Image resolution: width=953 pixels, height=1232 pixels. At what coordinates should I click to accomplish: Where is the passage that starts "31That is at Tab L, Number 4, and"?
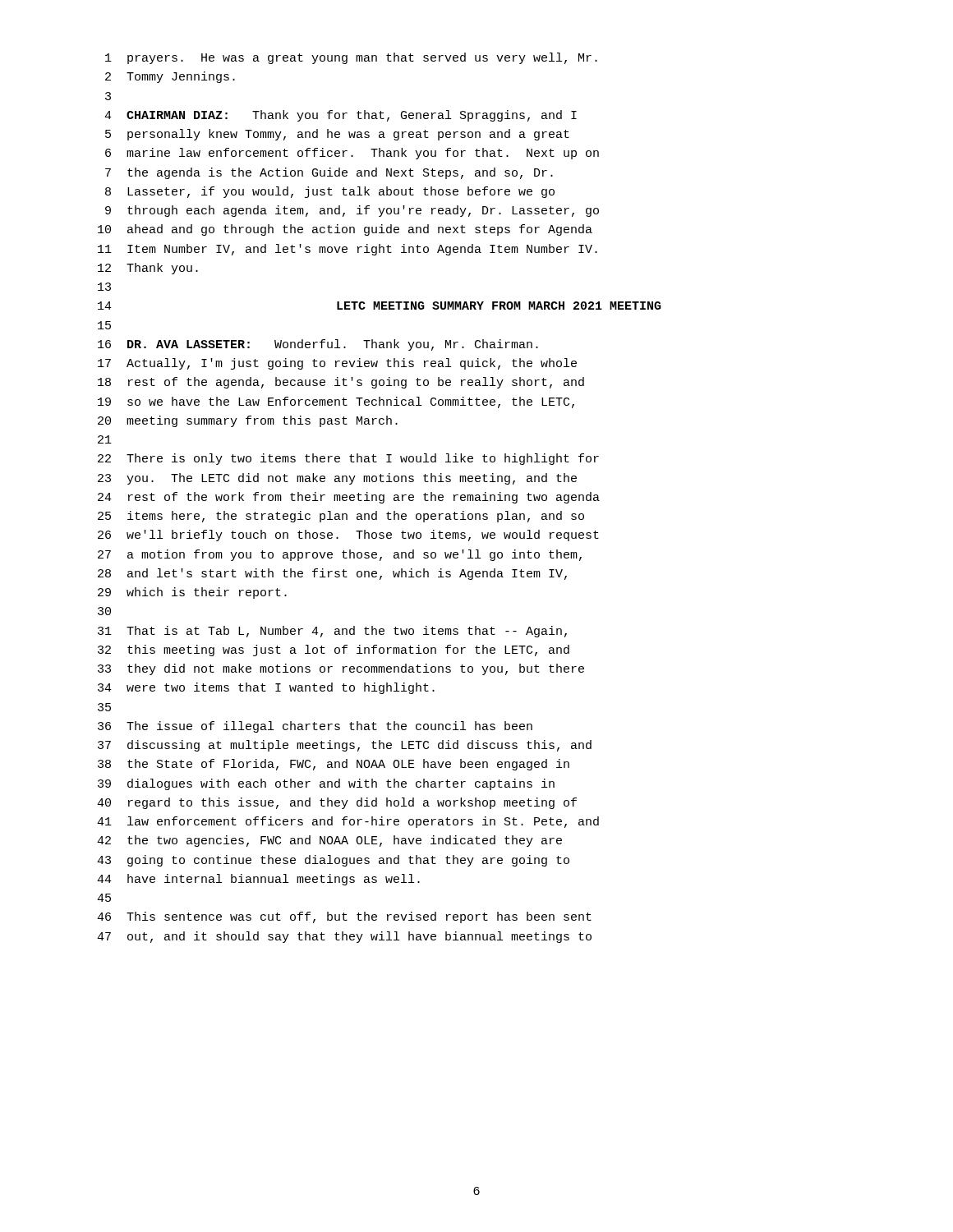tap(476, 670)
